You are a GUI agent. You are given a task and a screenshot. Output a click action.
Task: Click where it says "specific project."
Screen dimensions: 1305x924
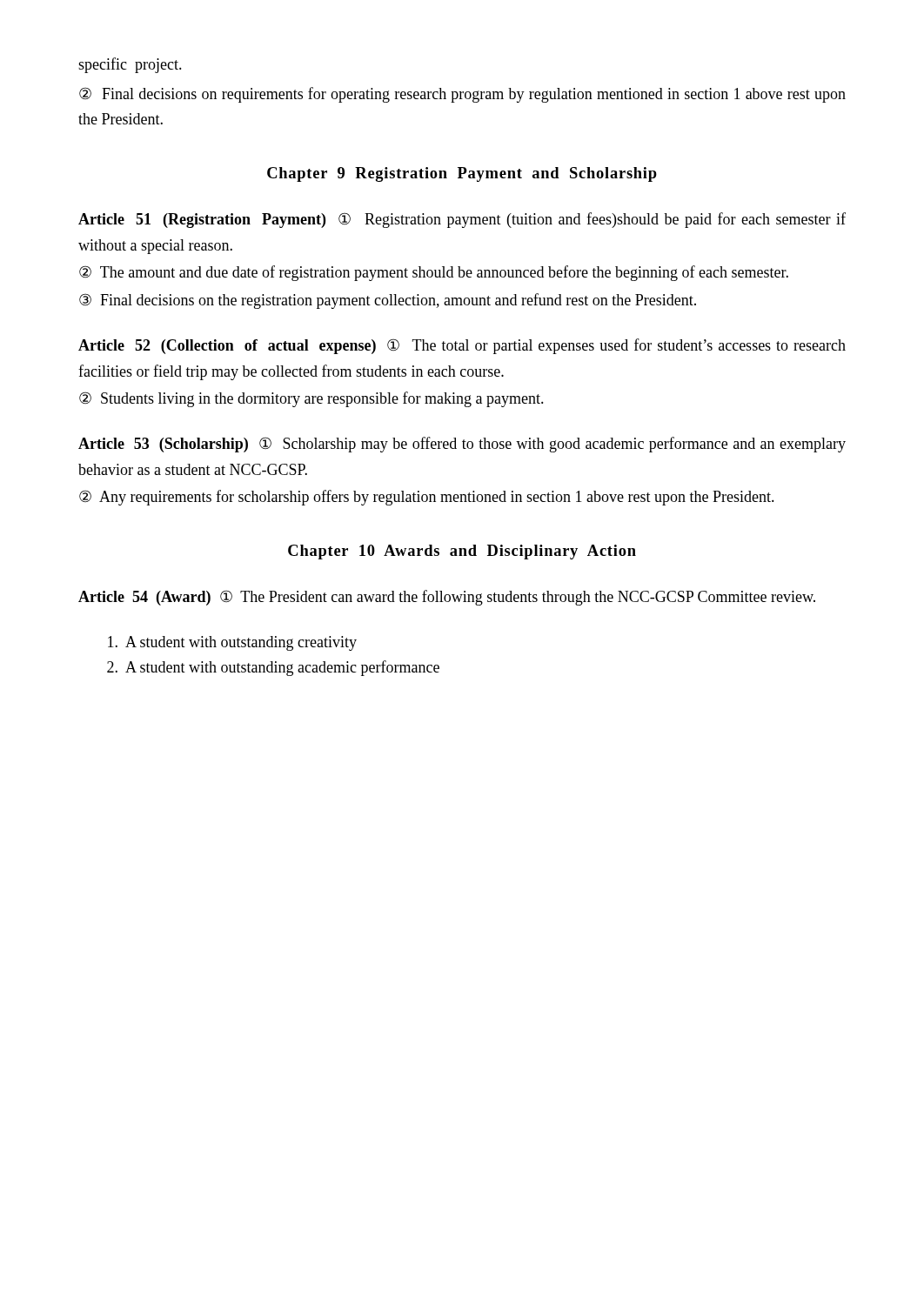point(130,64)
